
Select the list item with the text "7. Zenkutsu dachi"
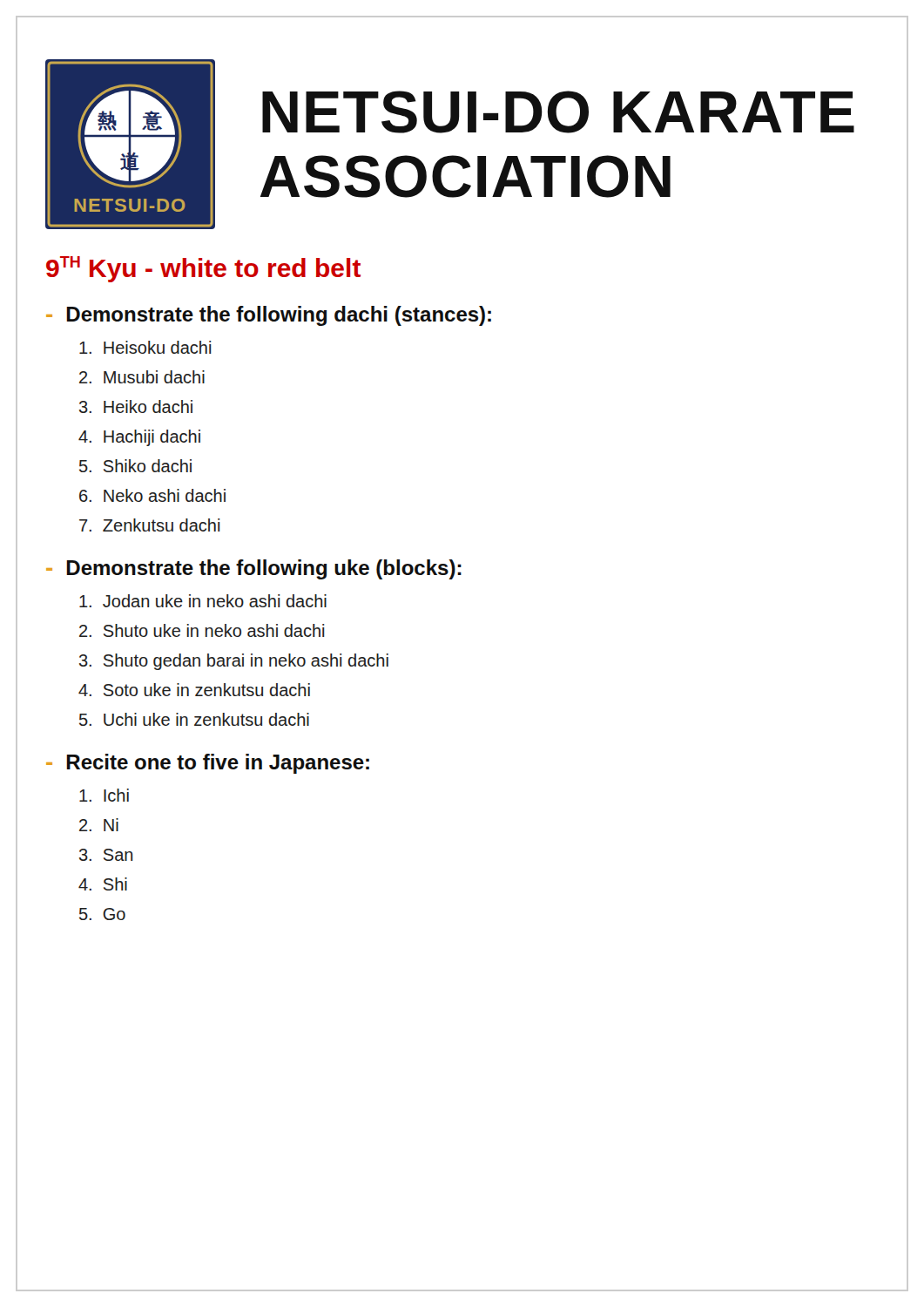tap(150, 525)
